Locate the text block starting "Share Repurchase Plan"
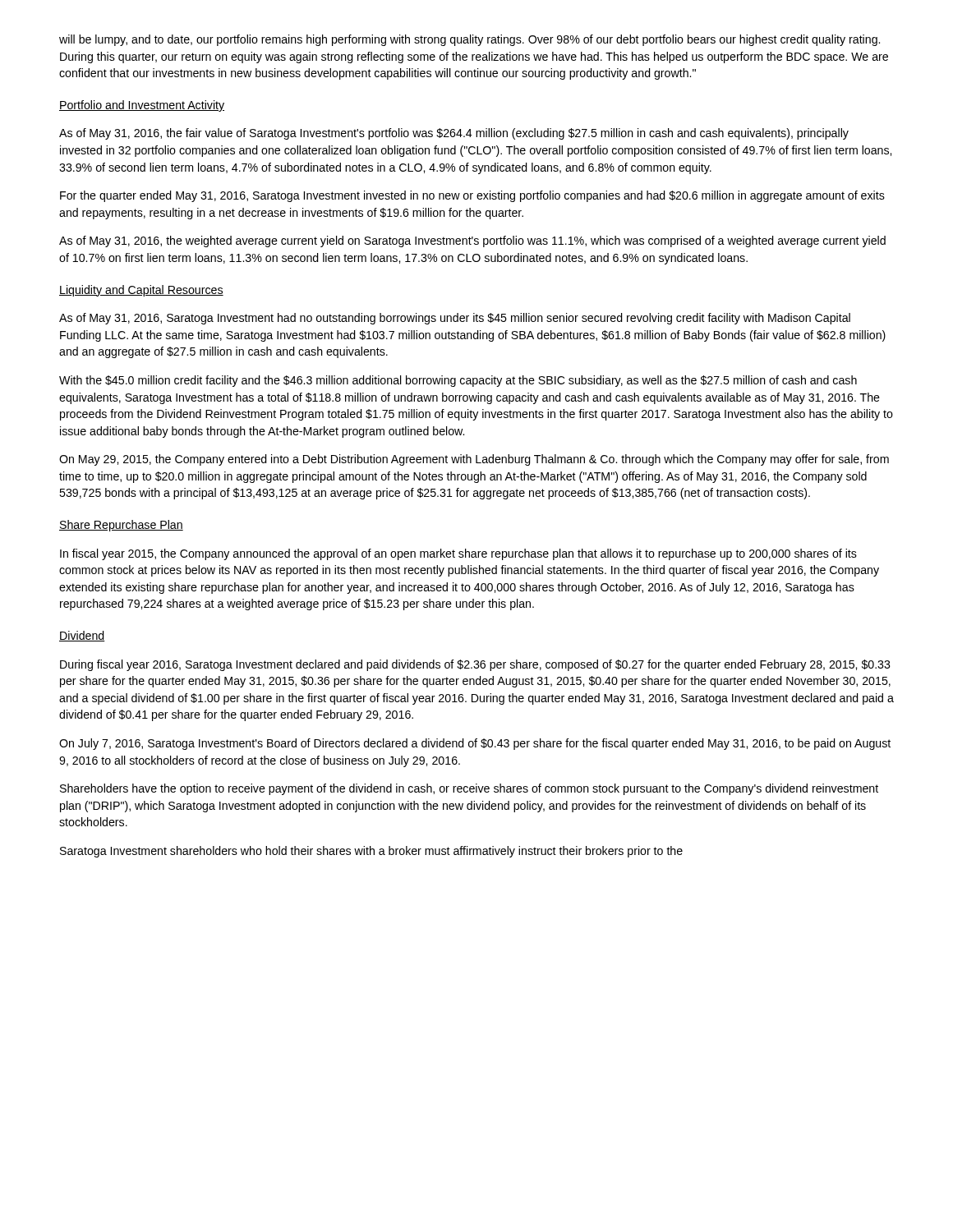Image resolution: width=953 pixels, height=1232 pixels. (x=121, y=525)
